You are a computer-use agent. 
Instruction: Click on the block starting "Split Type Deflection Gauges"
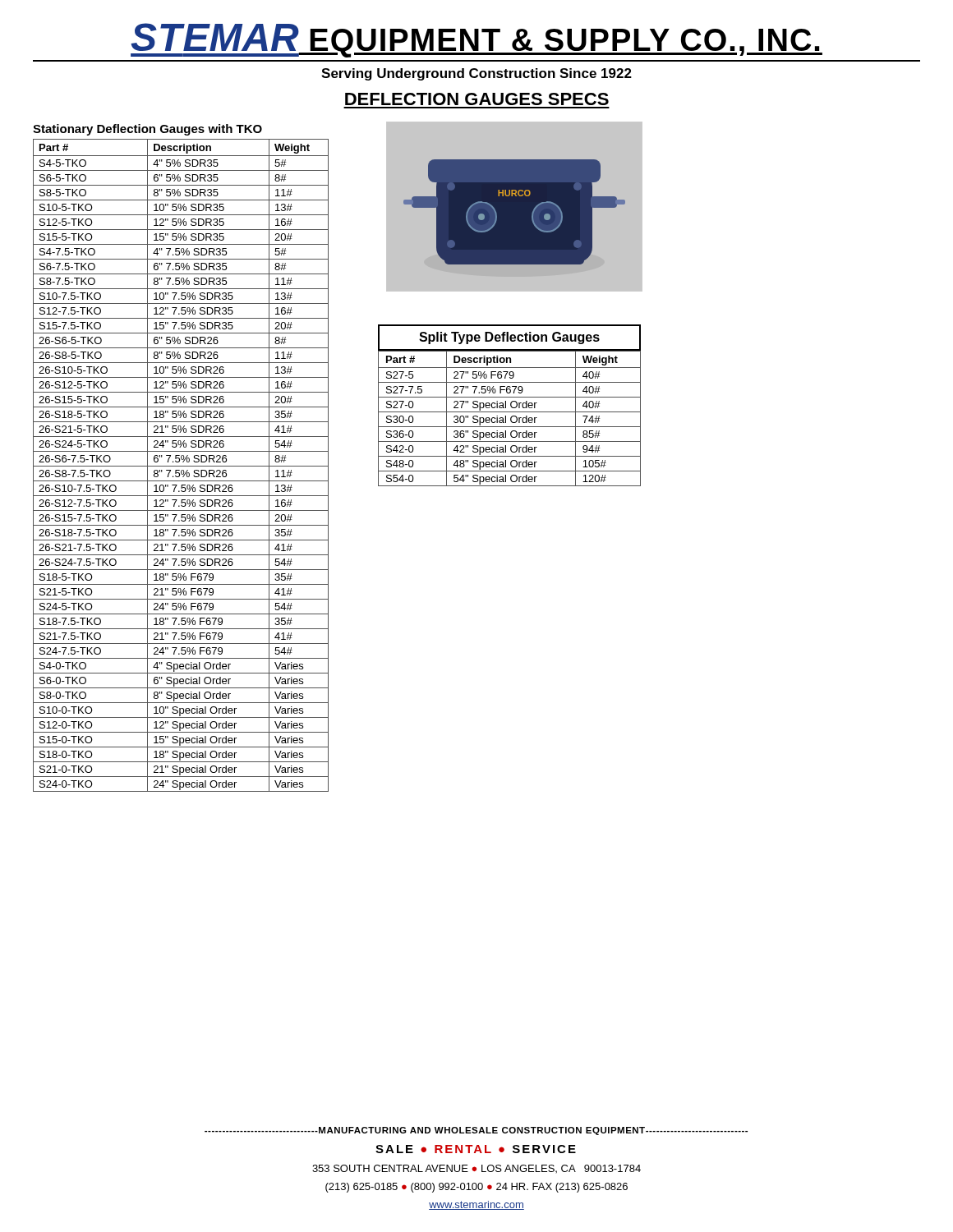click(509, 337)
